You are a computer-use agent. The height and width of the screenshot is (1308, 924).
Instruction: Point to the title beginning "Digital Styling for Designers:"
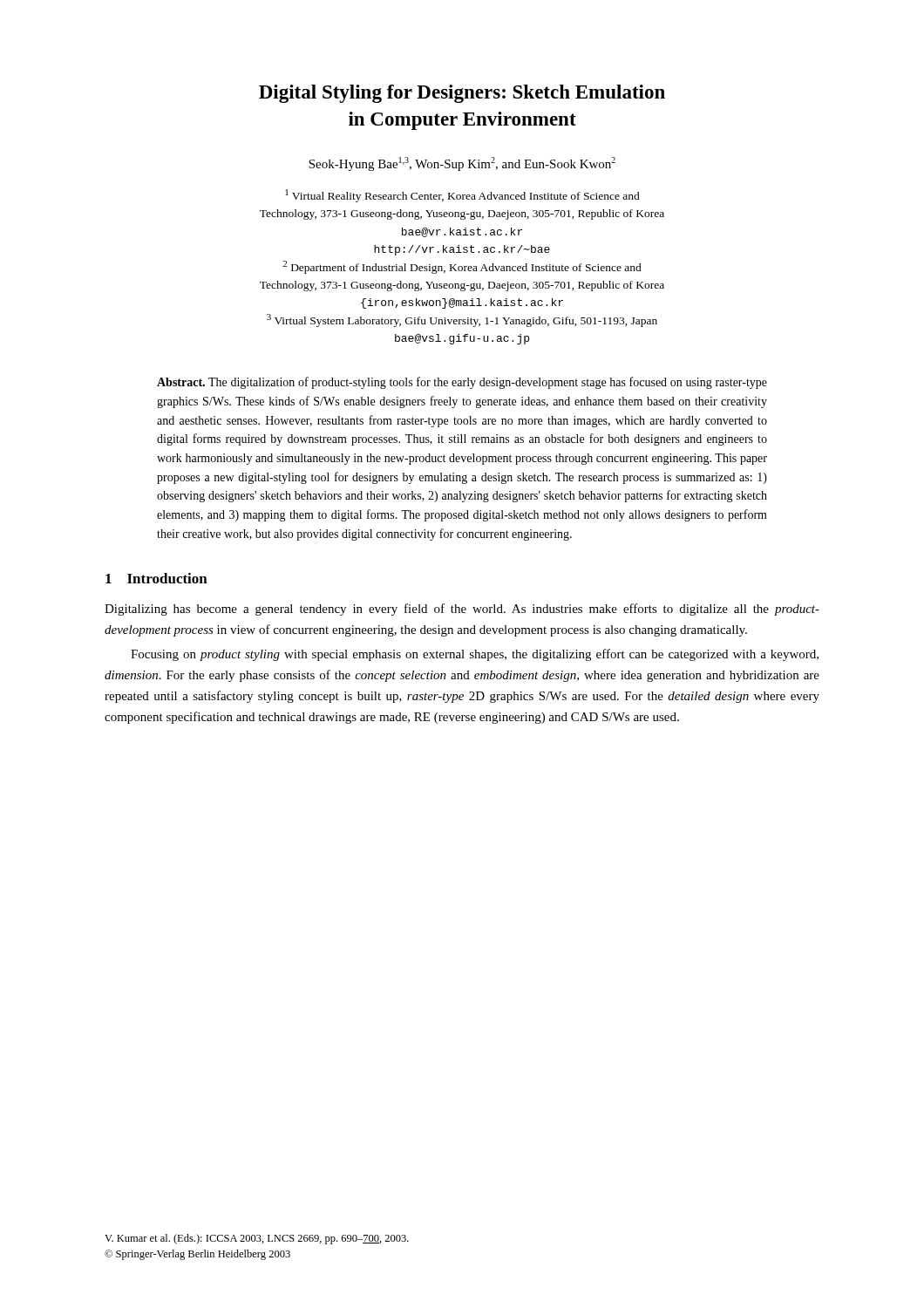coord(462,106)
